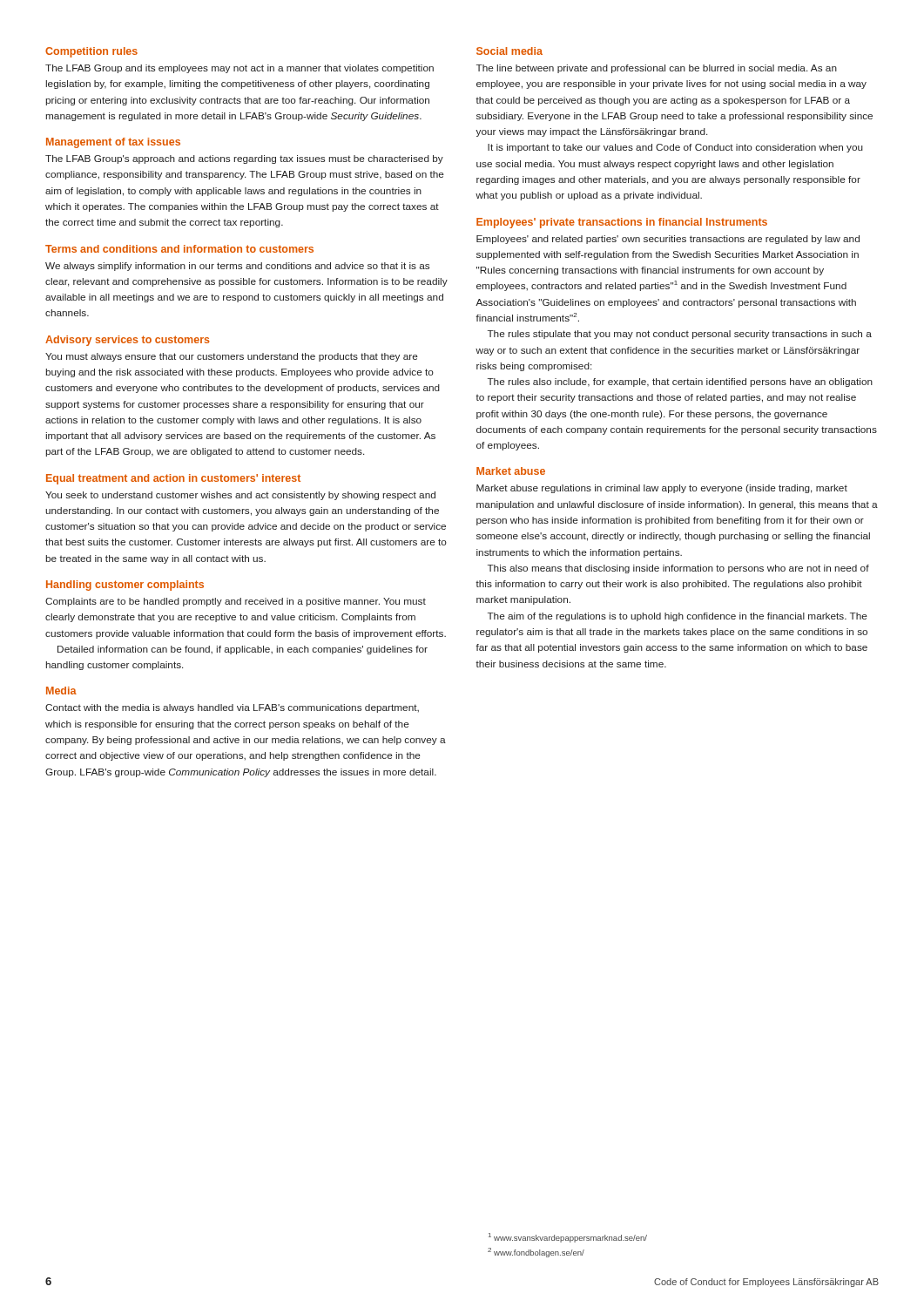Select the block starting "Terms and conditions and information"
Image resolution: width=924 pixels, height=1307 pixels.
coord(180,249)
